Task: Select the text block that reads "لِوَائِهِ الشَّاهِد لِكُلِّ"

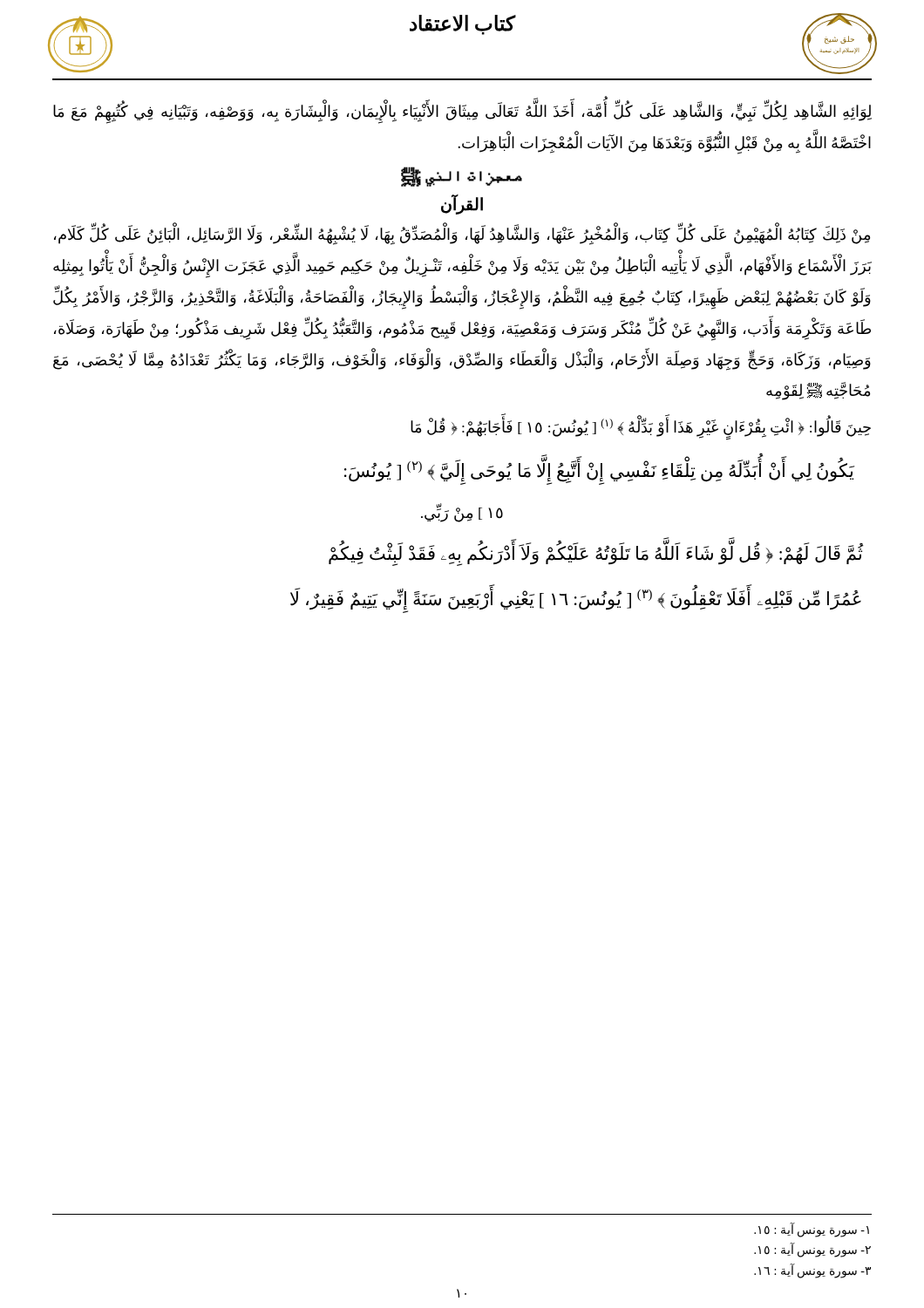Action: 462,127
